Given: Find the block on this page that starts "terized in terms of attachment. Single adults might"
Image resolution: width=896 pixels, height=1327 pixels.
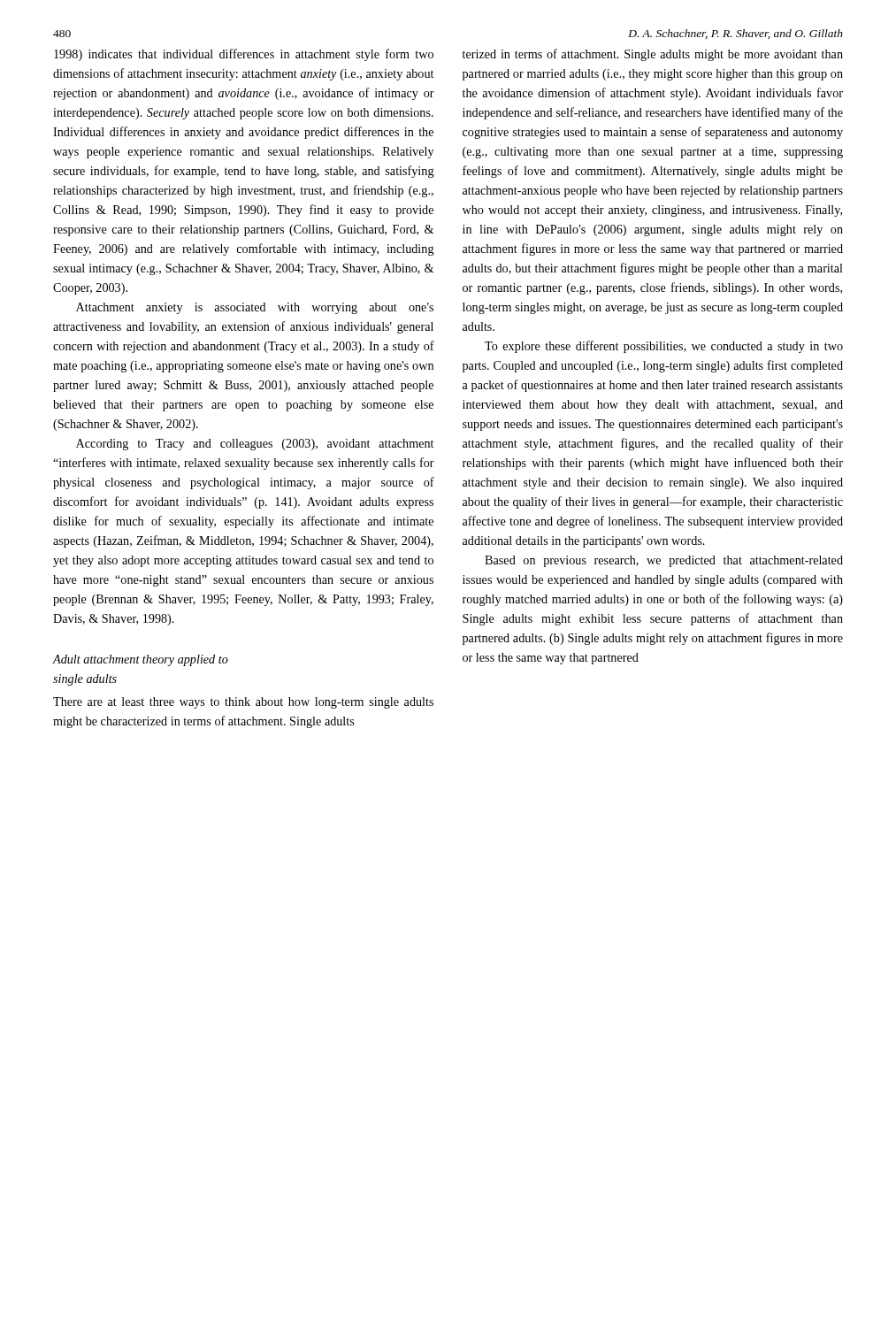Looking at the screenshot, I should 653,190.
